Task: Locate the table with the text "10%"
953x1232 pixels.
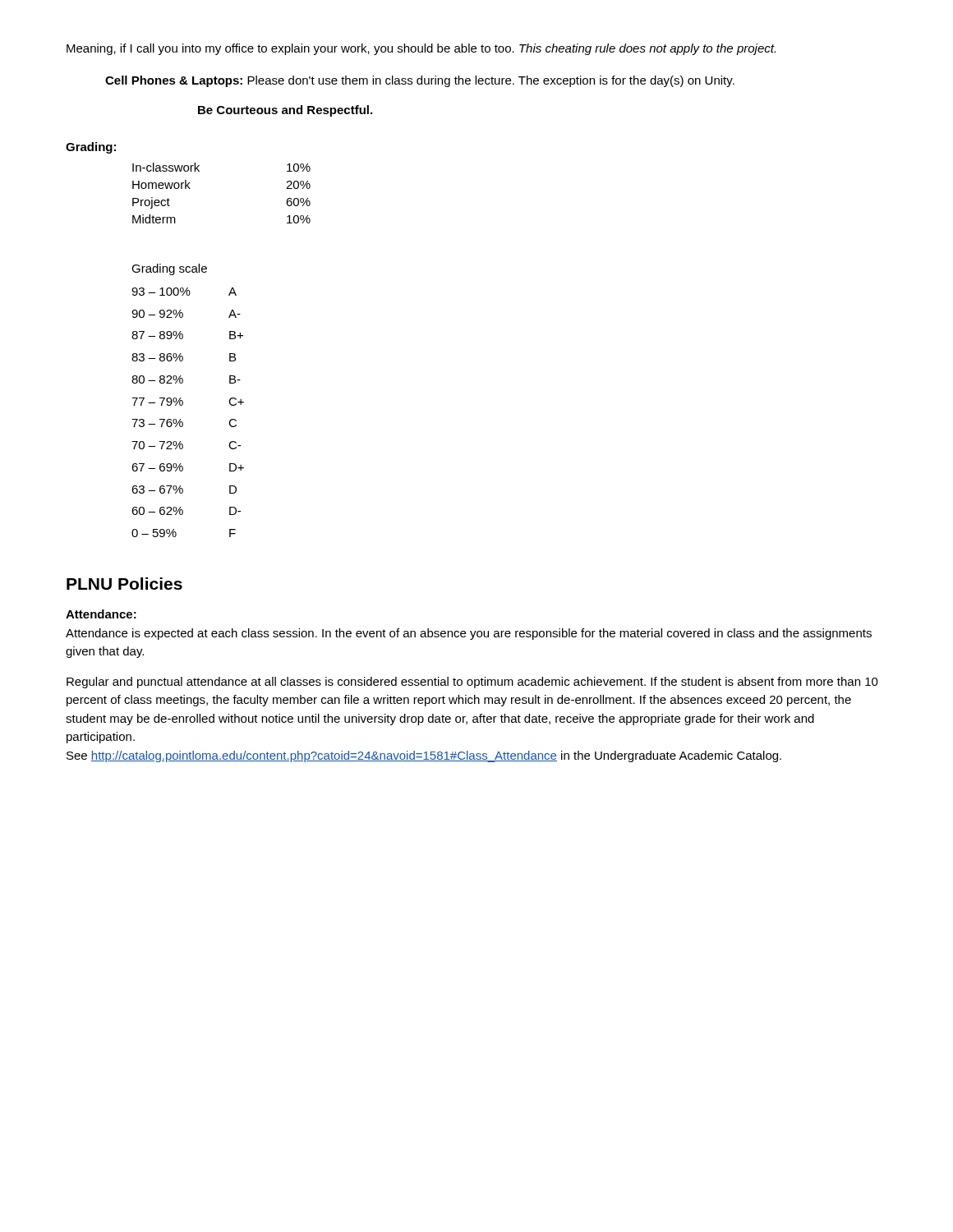Action: tap(509, 193)
